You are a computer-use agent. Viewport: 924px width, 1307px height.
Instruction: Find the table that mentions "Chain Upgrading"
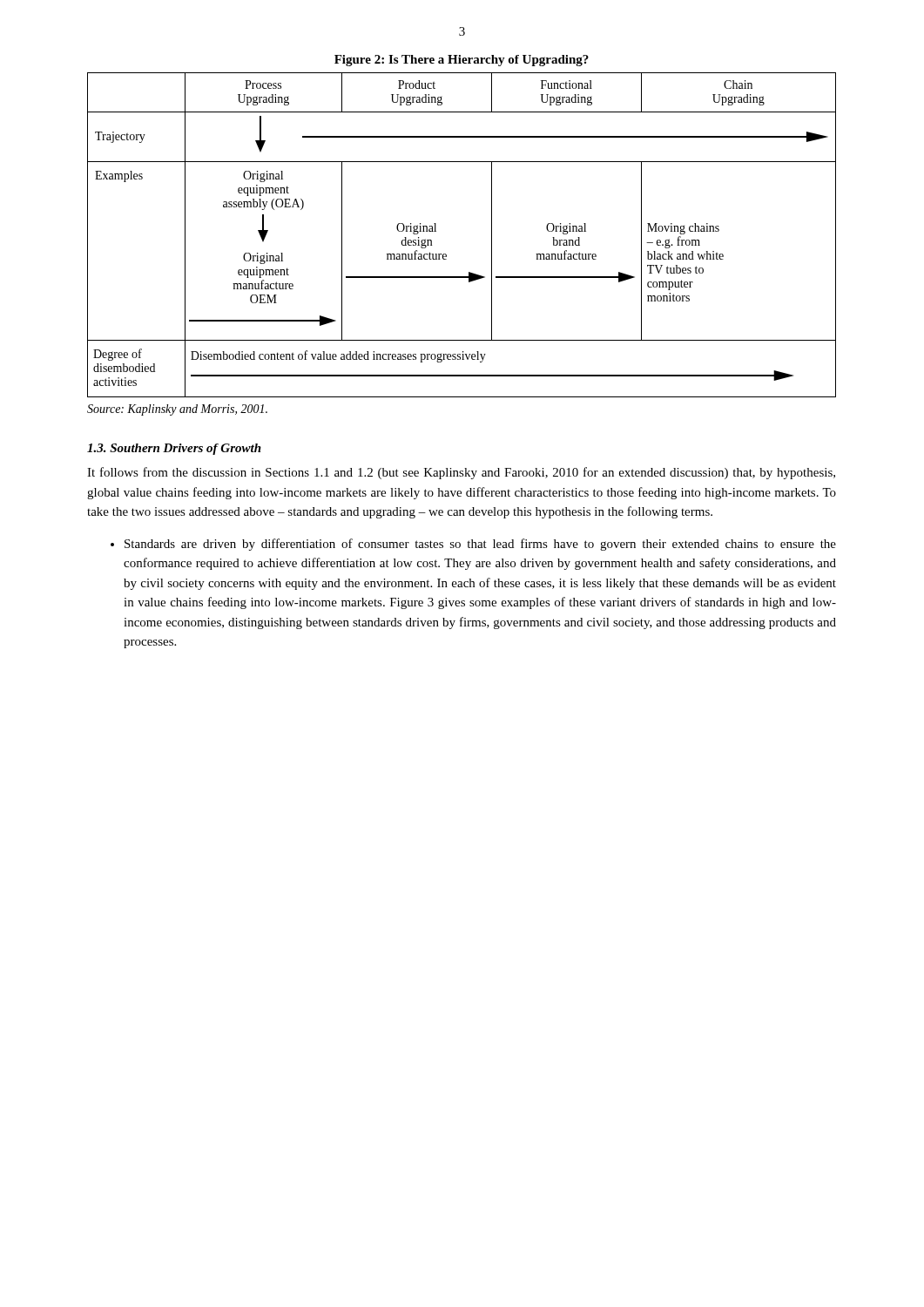pos(462,235)
